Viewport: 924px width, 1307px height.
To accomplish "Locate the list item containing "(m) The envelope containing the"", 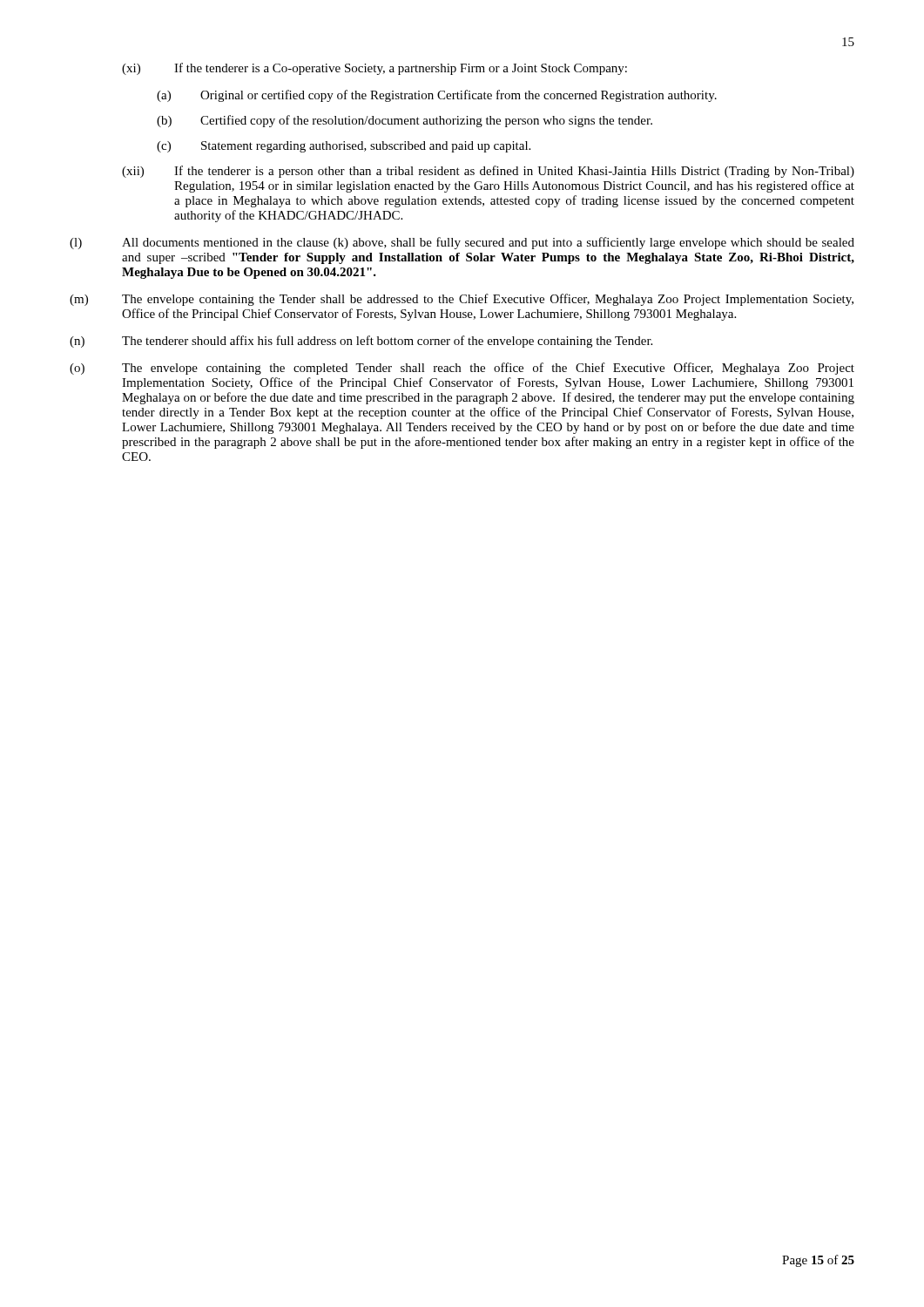I will pyautogui.click(x=462, y=307).
